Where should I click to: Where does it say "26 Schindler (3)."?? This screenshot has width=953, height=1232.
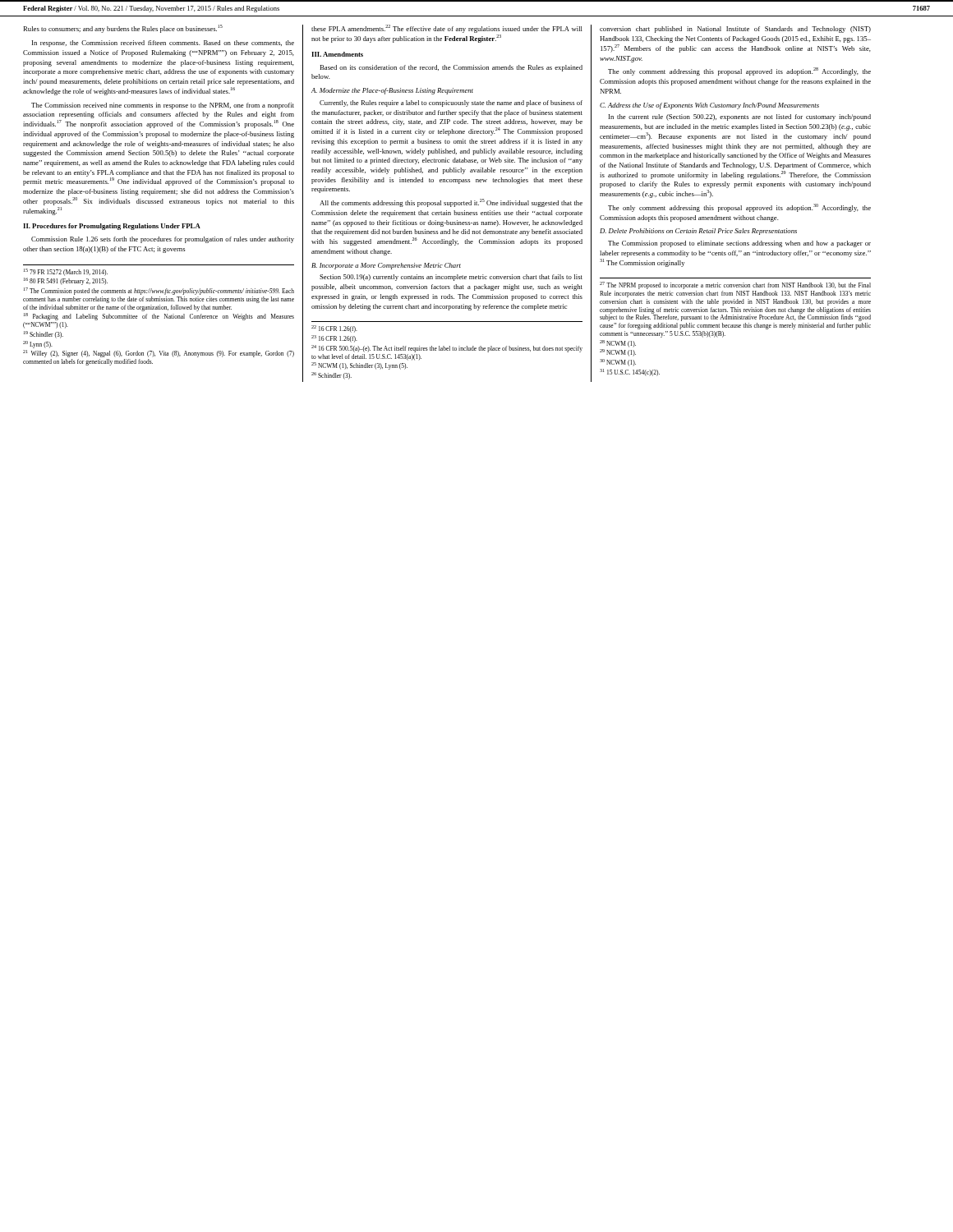click(x=331, y=376)
